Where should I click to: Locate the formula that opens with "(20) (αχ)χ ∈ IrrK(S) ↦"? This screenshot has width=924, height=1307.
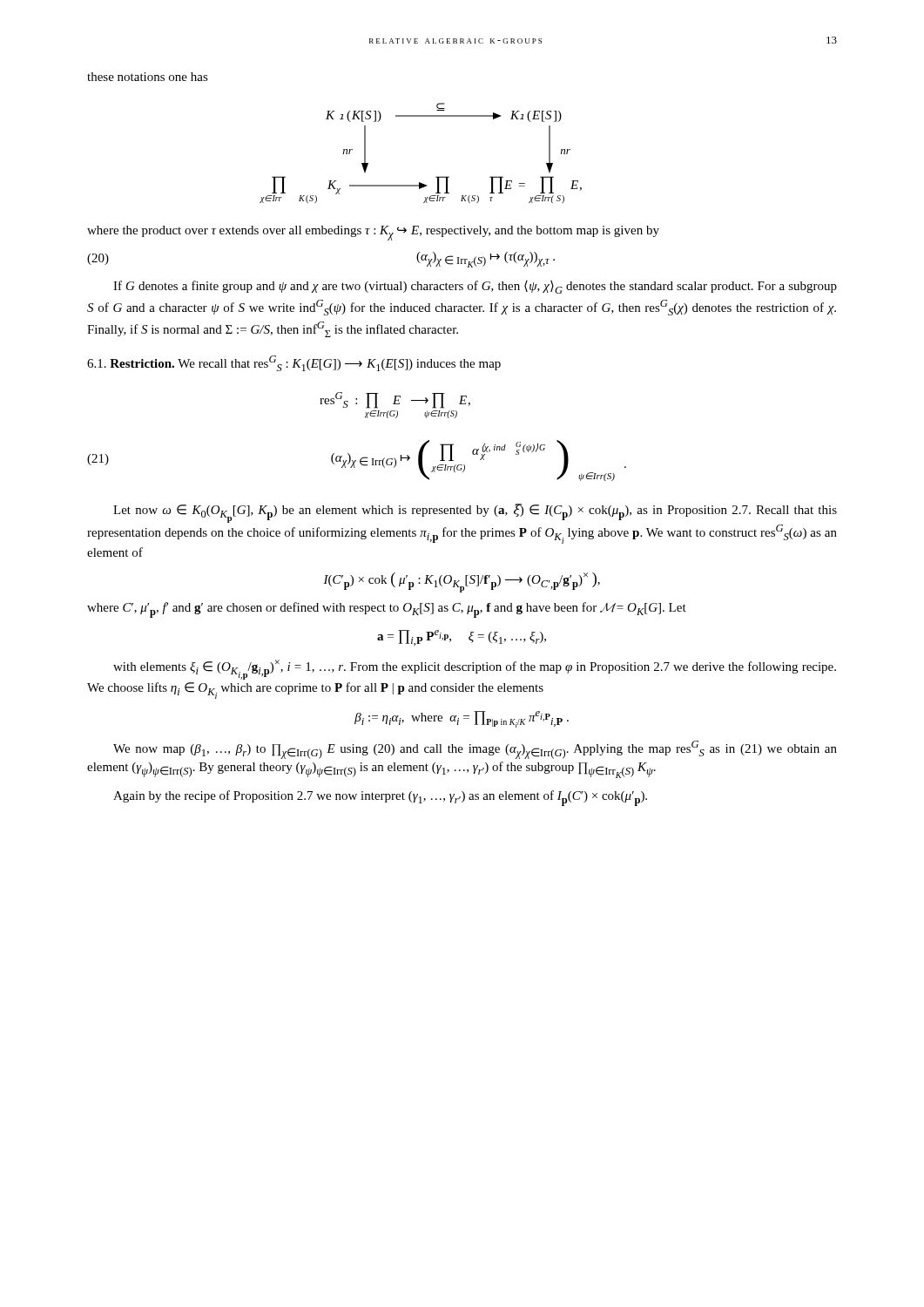click(x=462, y=259)
